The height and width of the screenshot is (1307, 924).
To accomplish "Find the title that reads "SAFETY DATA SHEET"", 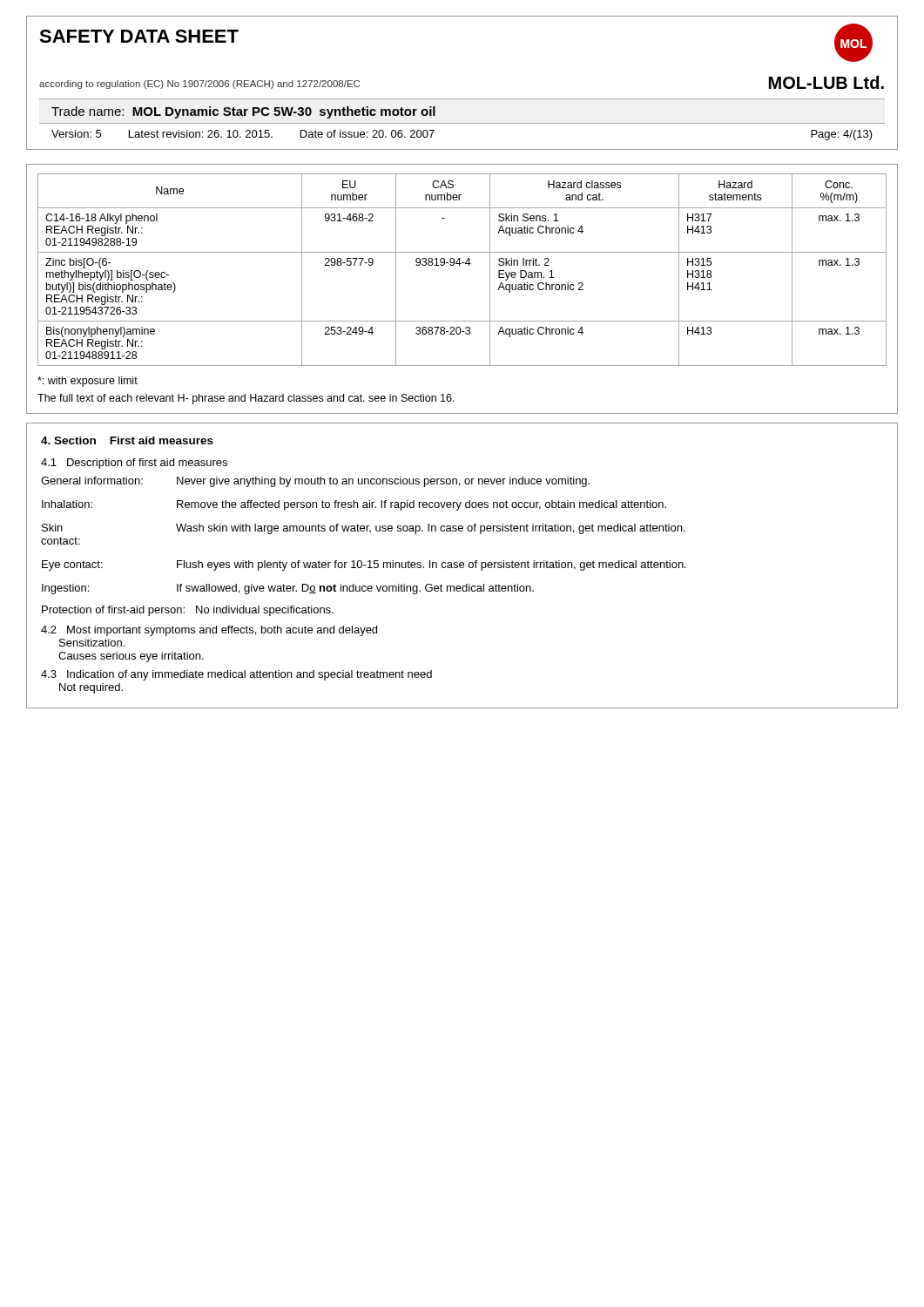I will [139, 36].
